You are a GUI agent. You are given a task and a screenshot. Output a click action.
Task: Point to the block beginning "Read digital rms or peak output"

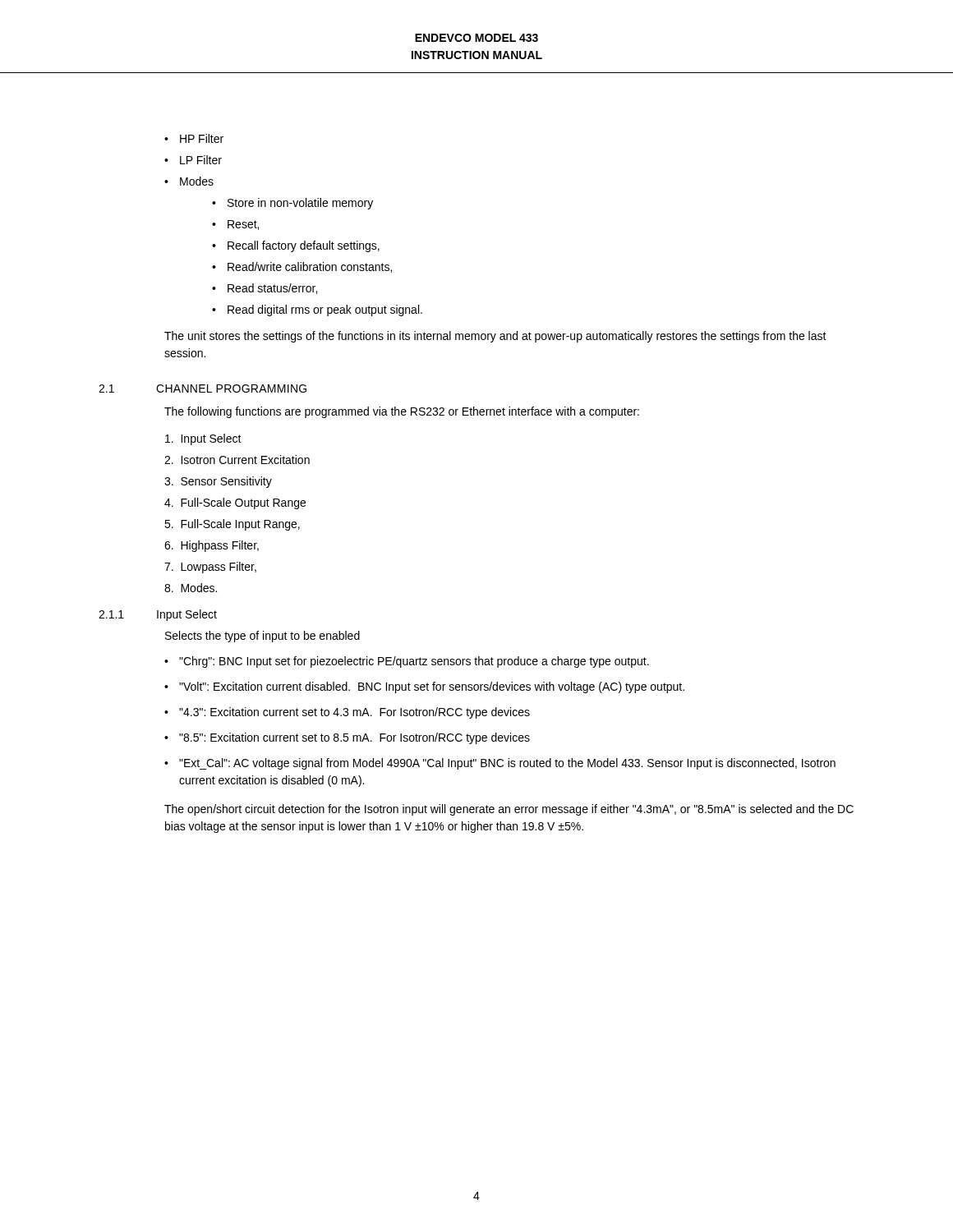317,310
